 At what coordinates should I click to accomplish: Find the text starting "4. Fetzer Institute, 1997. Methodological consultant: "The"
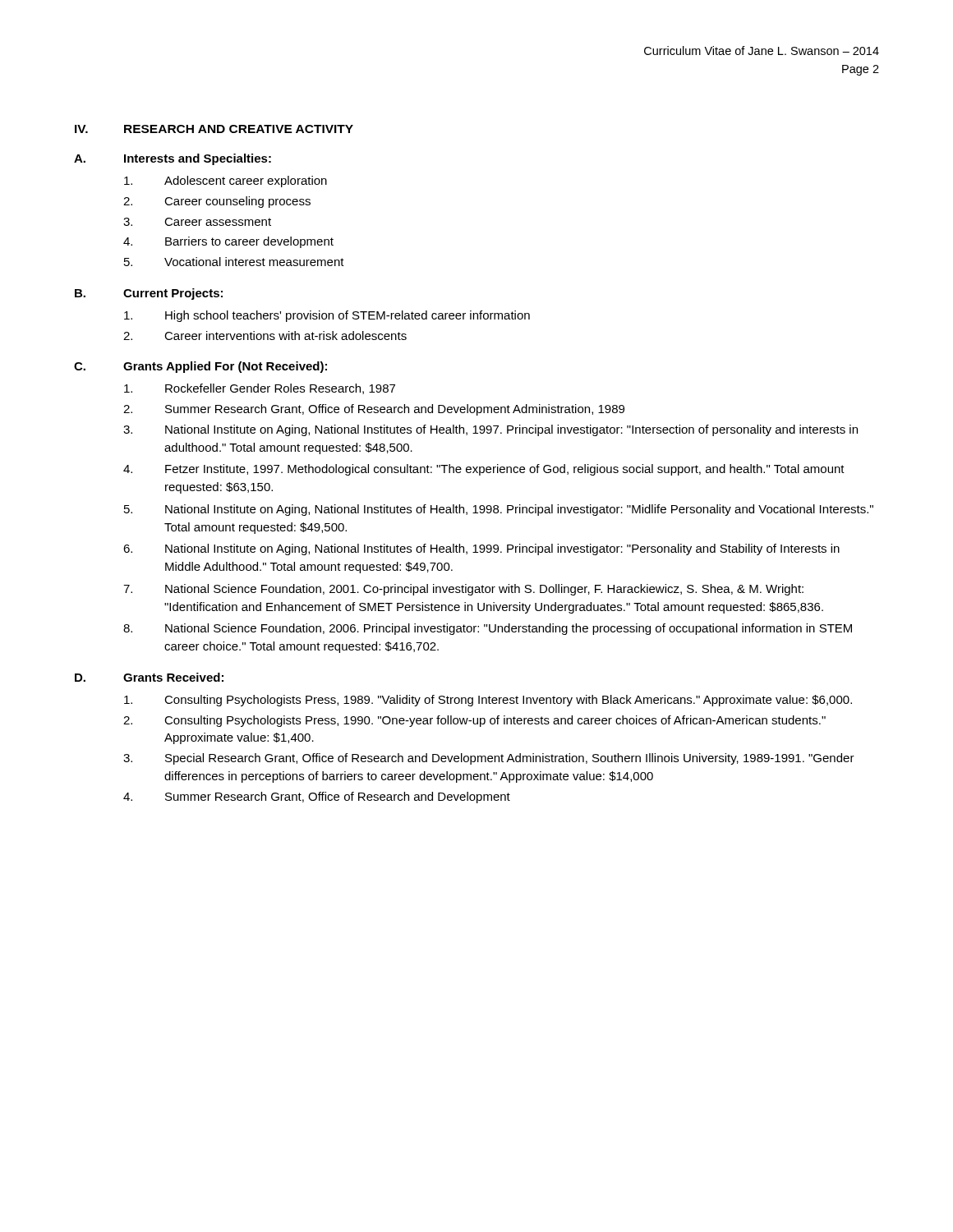pyautogui.click(x=501, y=478)
